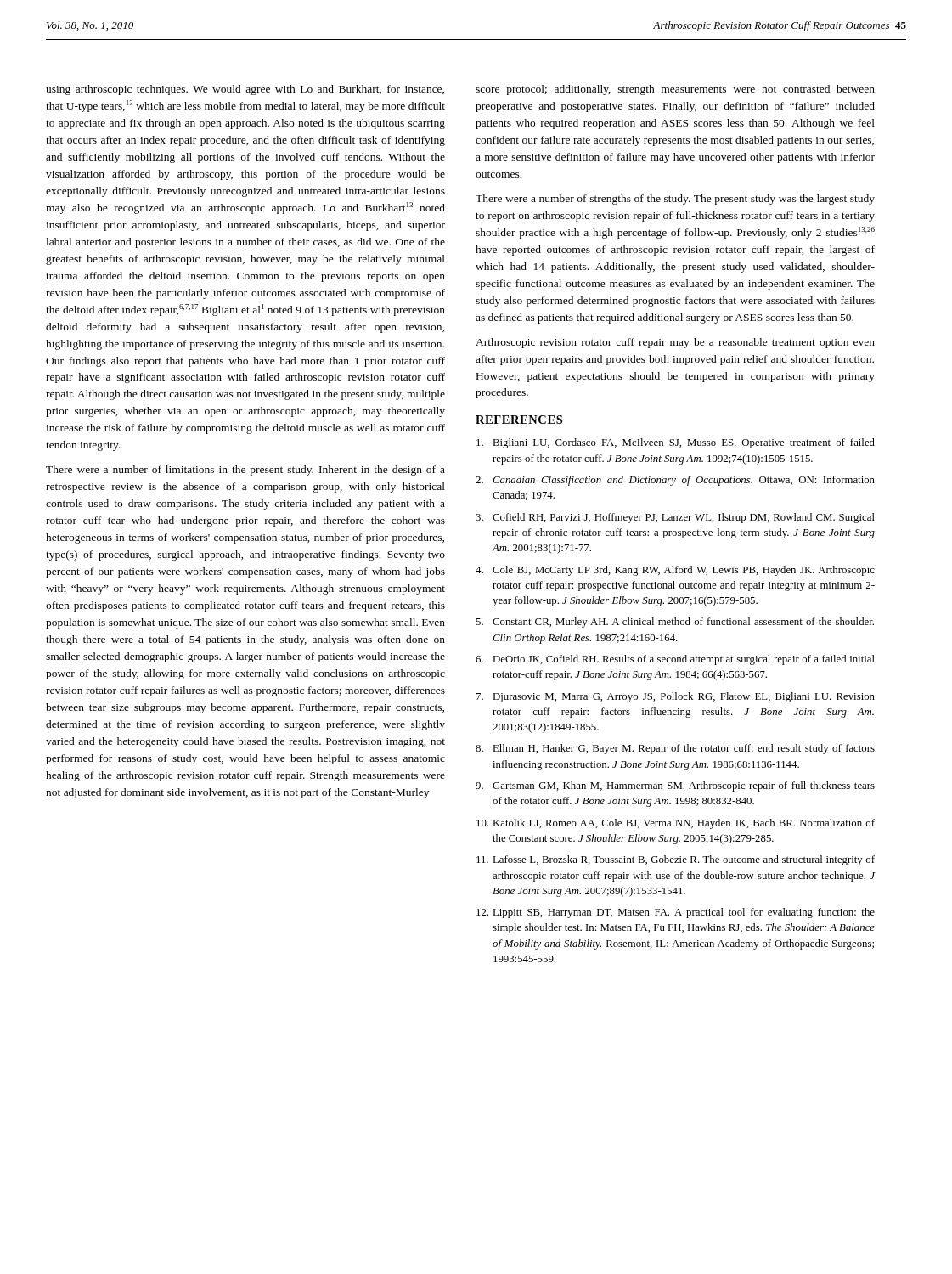The height and width of the screenshot is (1274, 952).
Task: Navigate to the passage starting "3. Cofield RH, Parvizi J, Hoffmeyer PJ, Lanzer"
Action: (x=675, y=533)
